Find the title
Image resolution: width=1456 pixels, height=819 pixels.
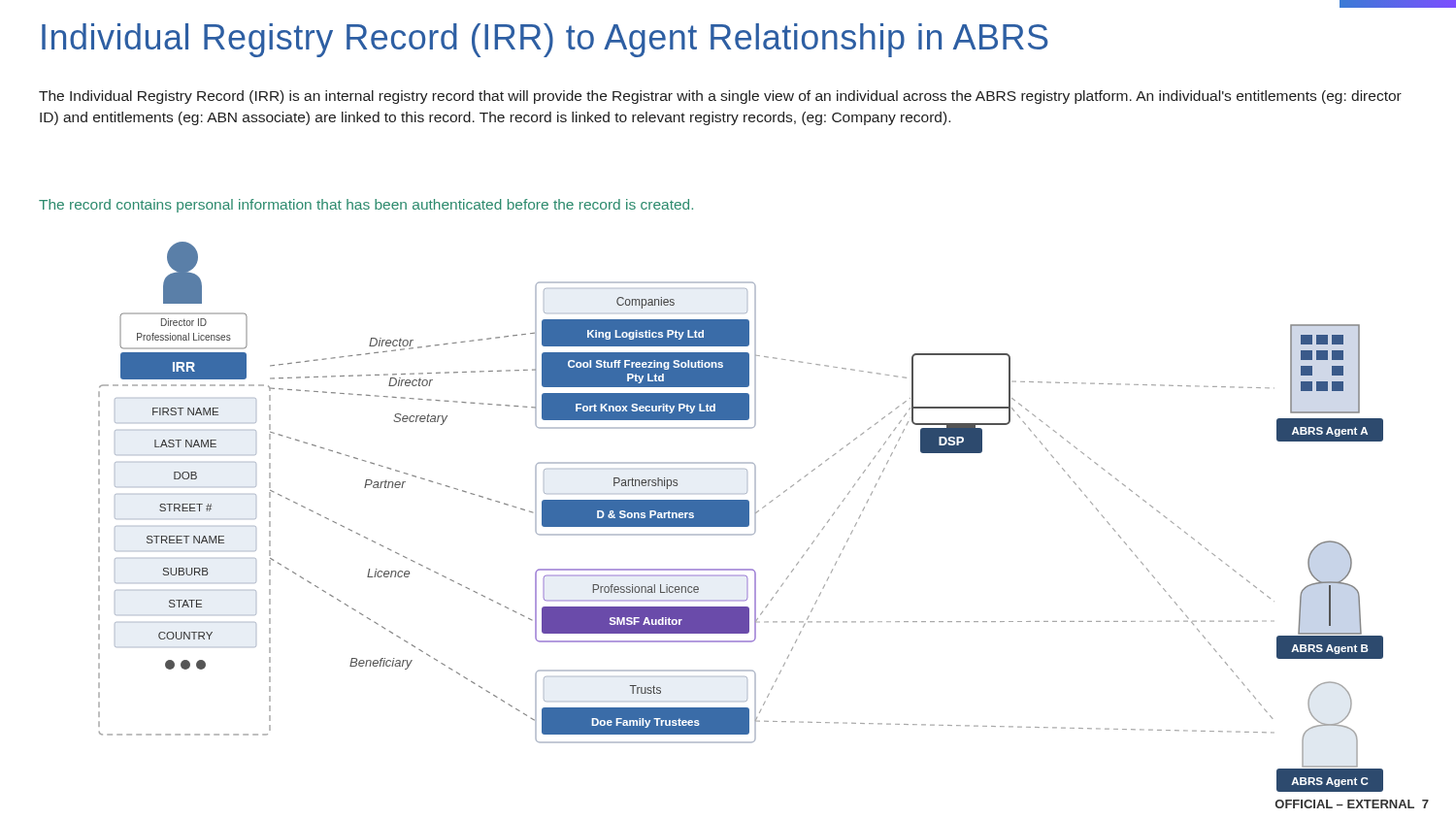(544, 37)
